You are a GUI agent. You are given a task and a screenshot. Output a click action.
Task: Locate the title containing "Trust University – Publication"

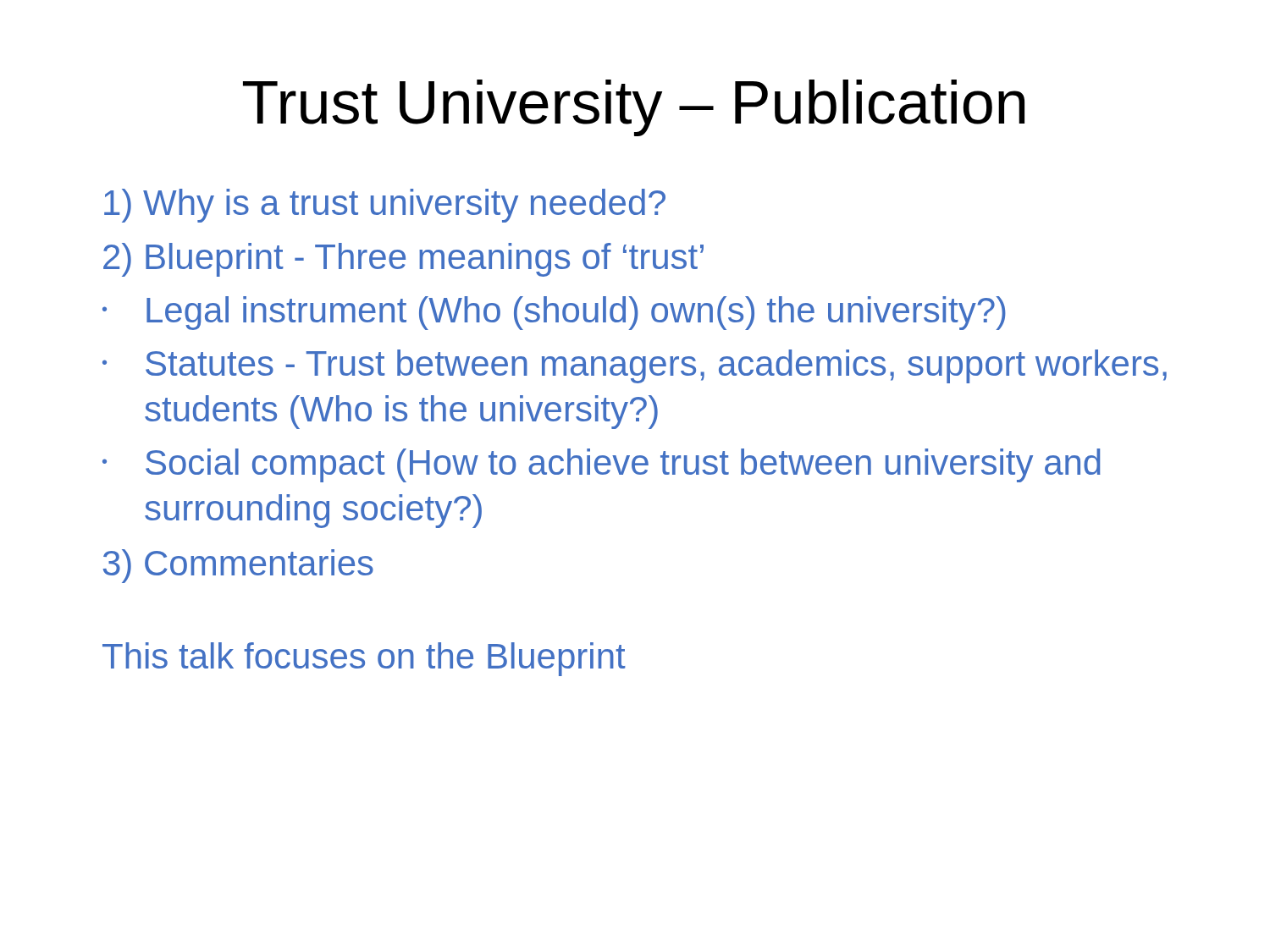coord(635,103)
